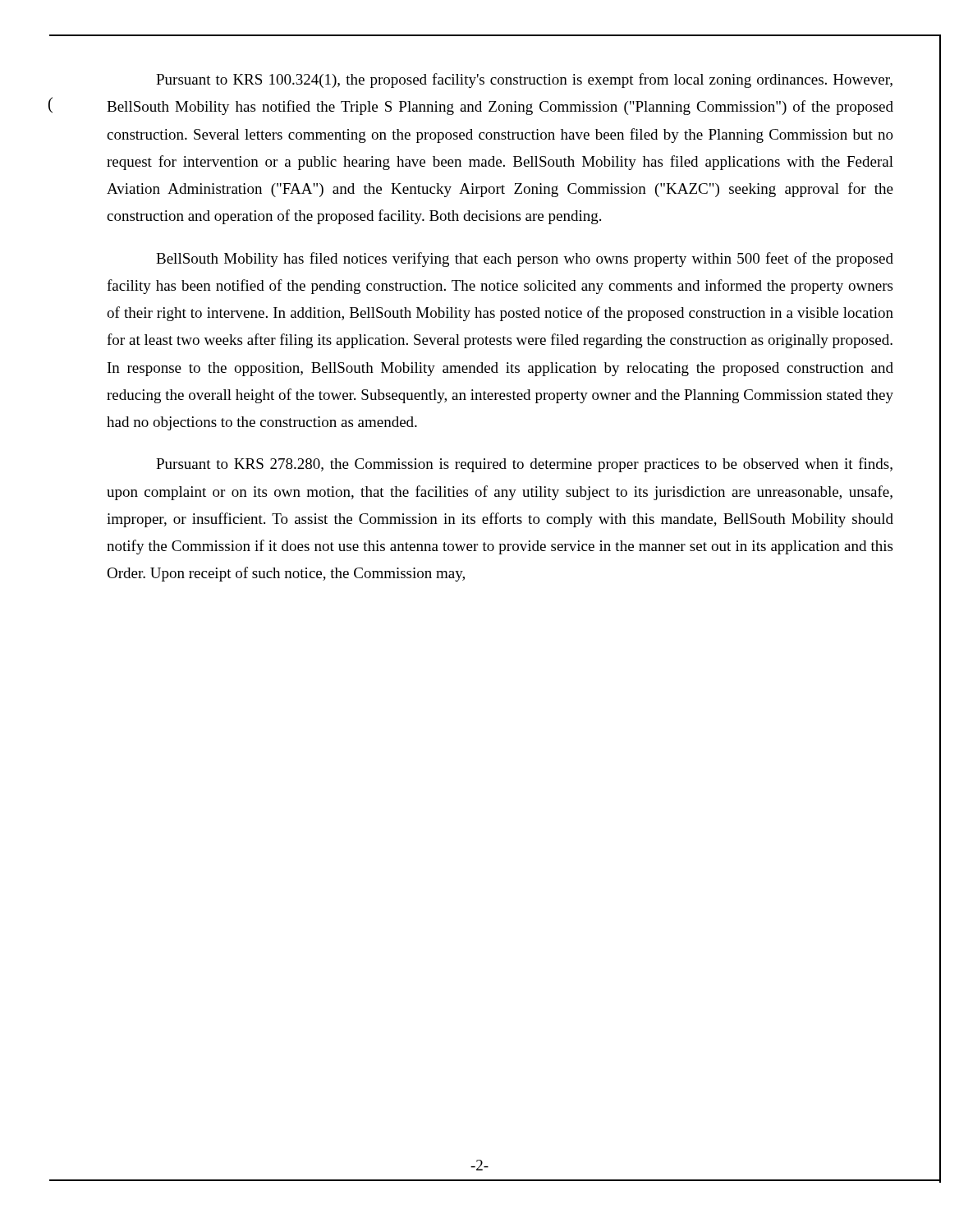Viewport: 959px width, 1232px height.
Task: Navigate to the element starting "Pursuant to KRS 278.280, the Commission is"
Action: 500,518
